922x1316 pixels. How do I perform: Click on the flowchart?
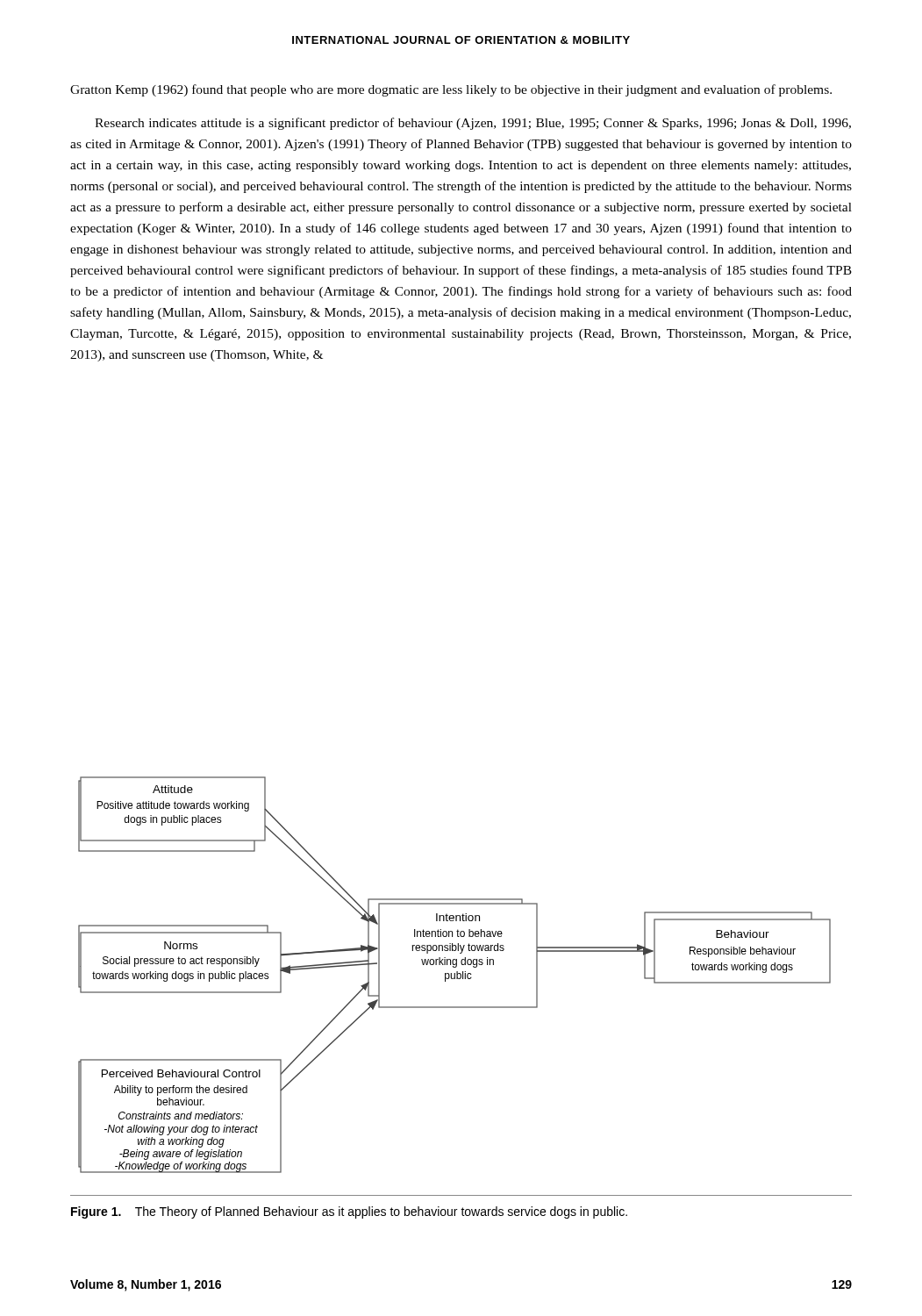tap(461, 976)
